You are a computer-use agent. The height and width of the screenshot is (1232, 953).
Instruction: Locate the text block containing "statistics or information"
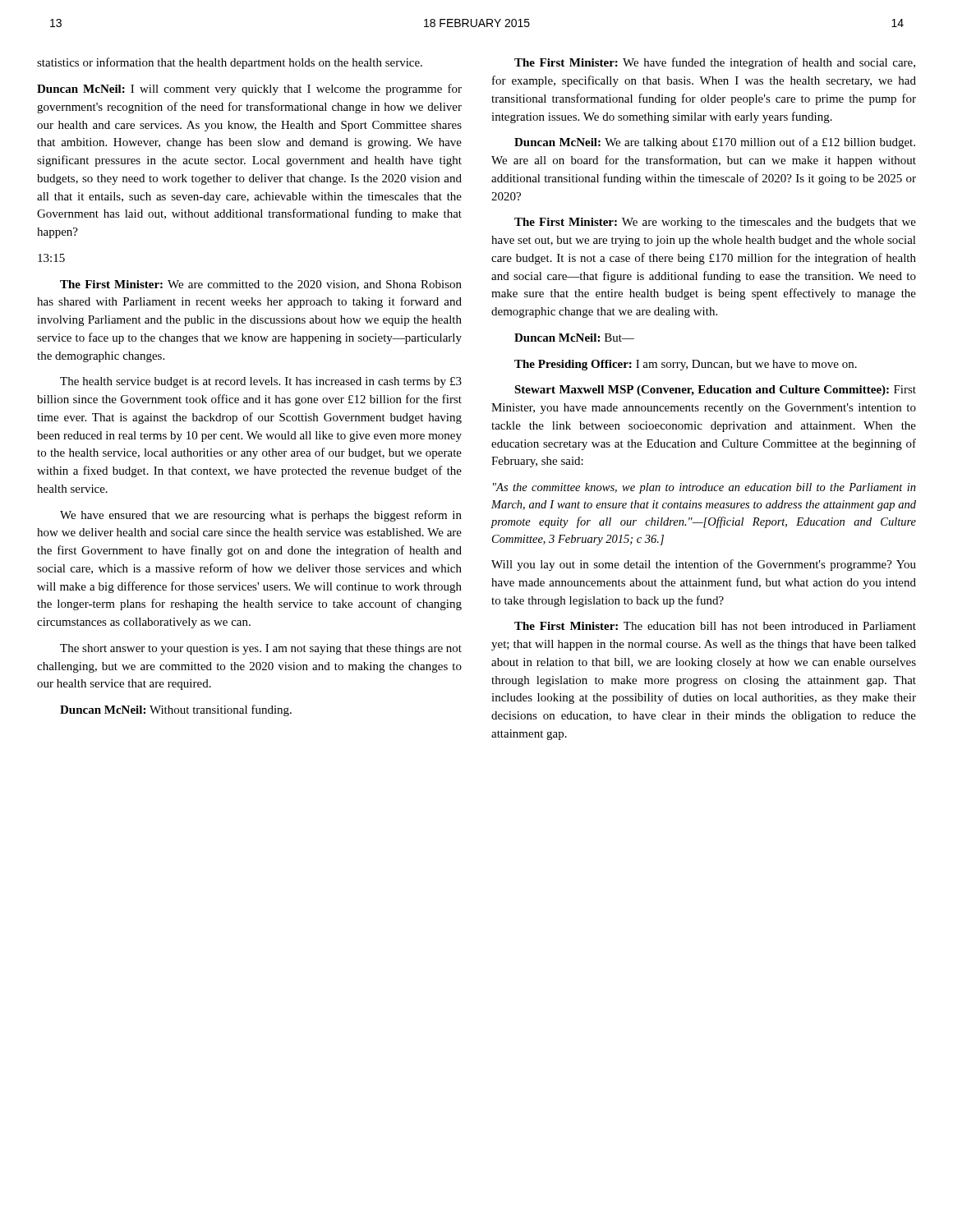[249, 63]
